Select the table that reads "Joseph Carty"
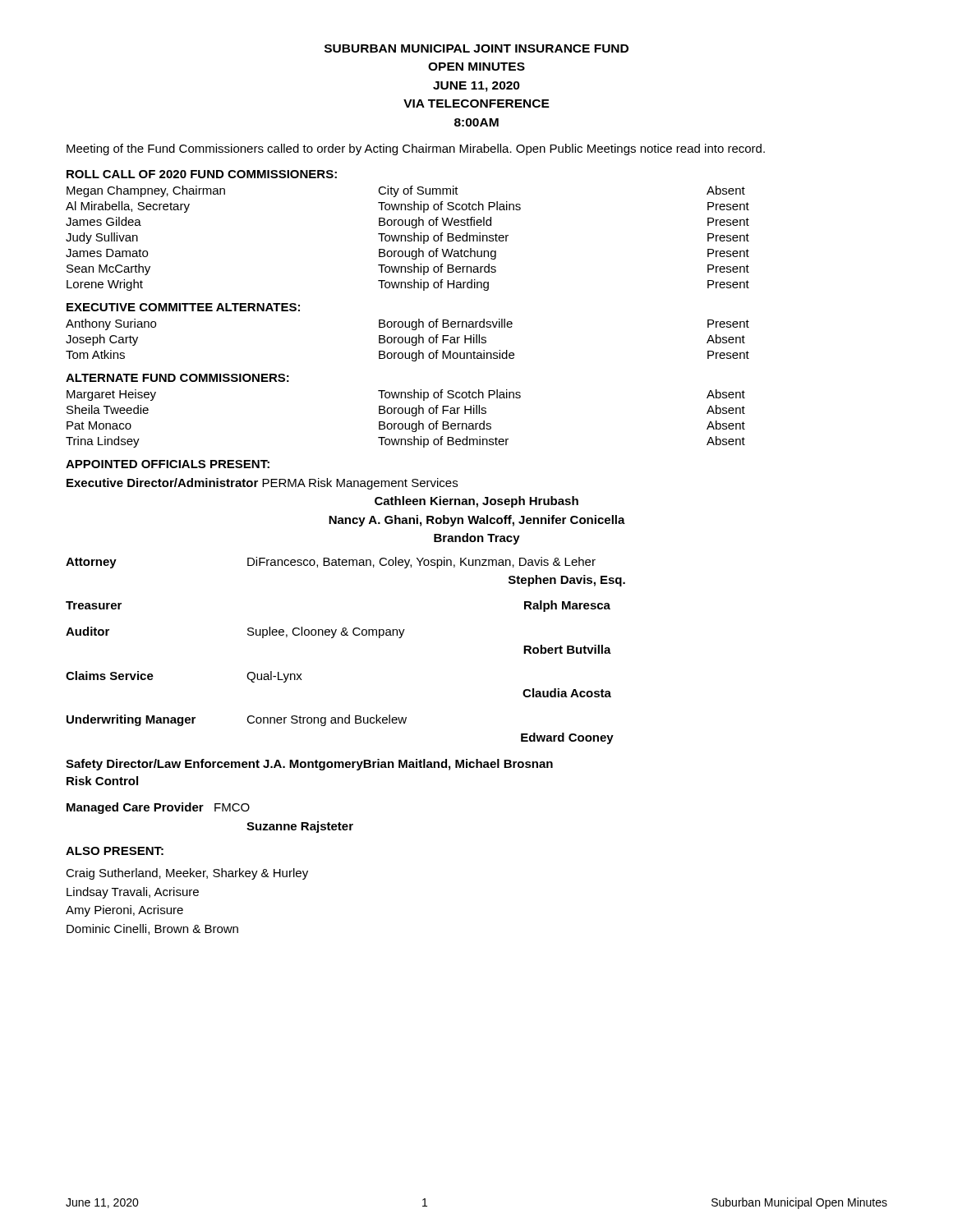The image size is (953, 1232). pos(476,339)
